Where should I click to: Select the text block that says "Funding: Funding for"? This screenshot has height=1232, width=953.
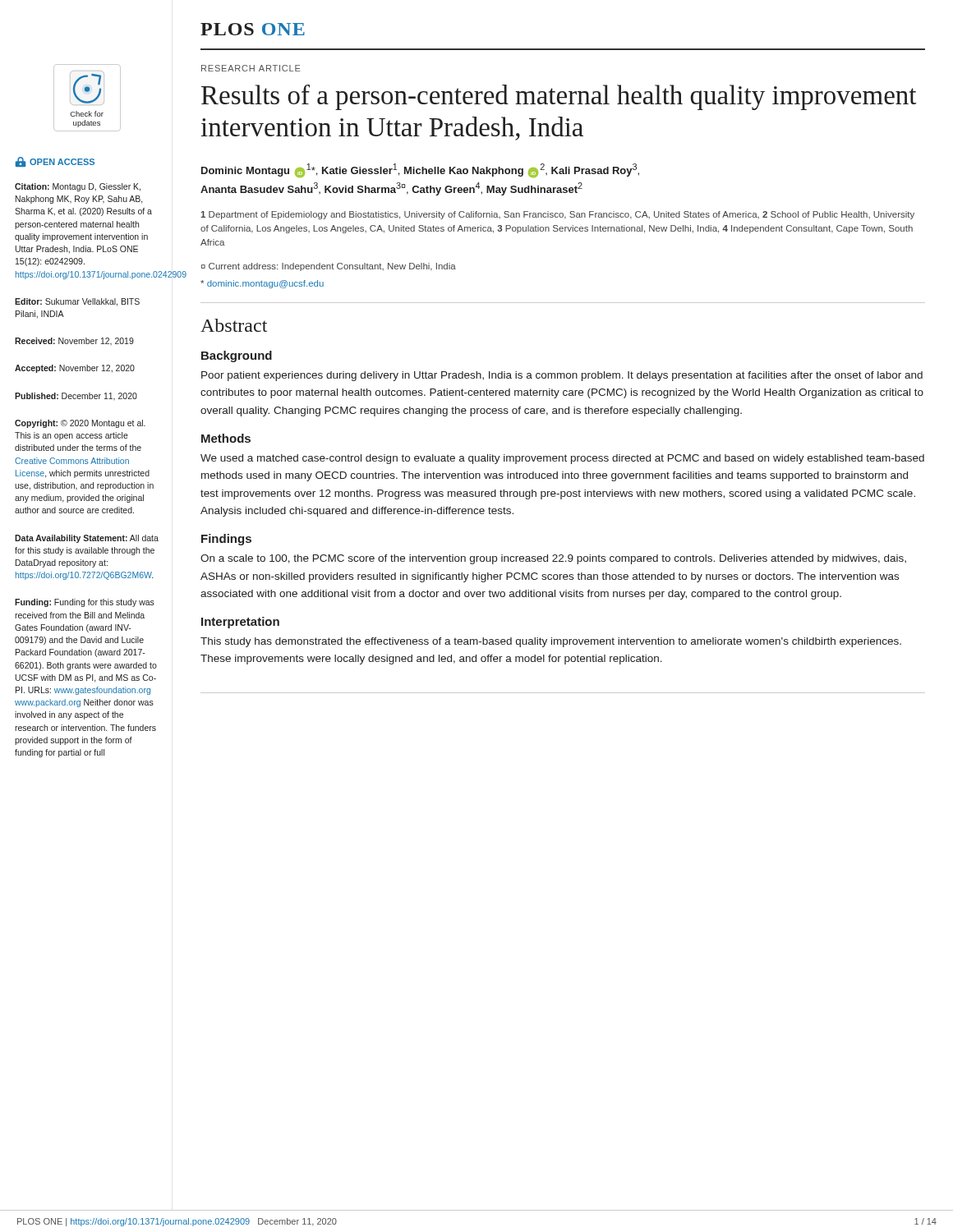click(86, 677)
